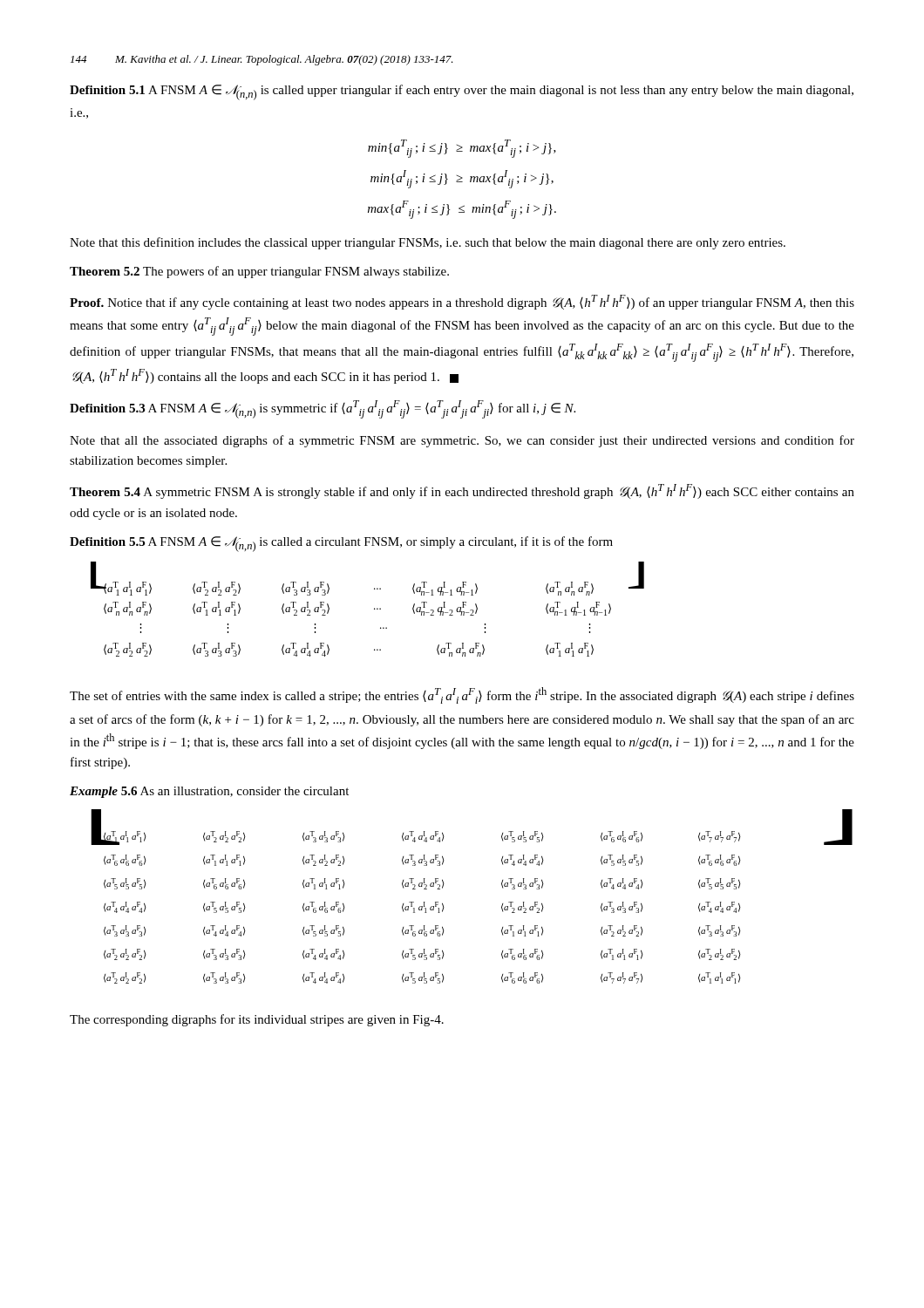The image size is (924, 1308).
Task: Click on the formula that says "[ ] A ="
Action: (x=101, y=827)
